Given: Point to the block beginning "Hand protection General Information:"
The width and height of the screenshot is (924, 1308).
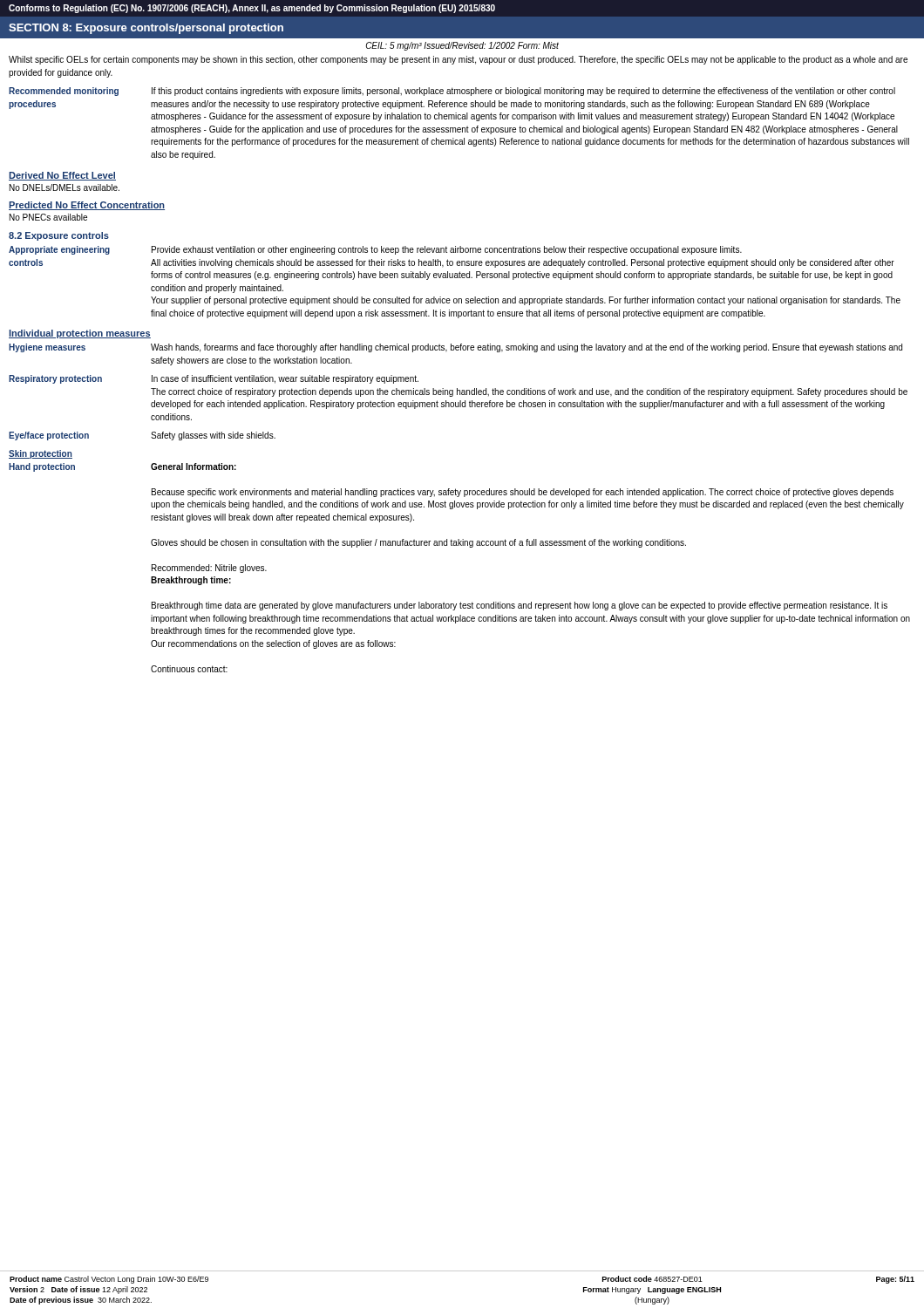Looking at the screenshot, I should tap(48, 467).
